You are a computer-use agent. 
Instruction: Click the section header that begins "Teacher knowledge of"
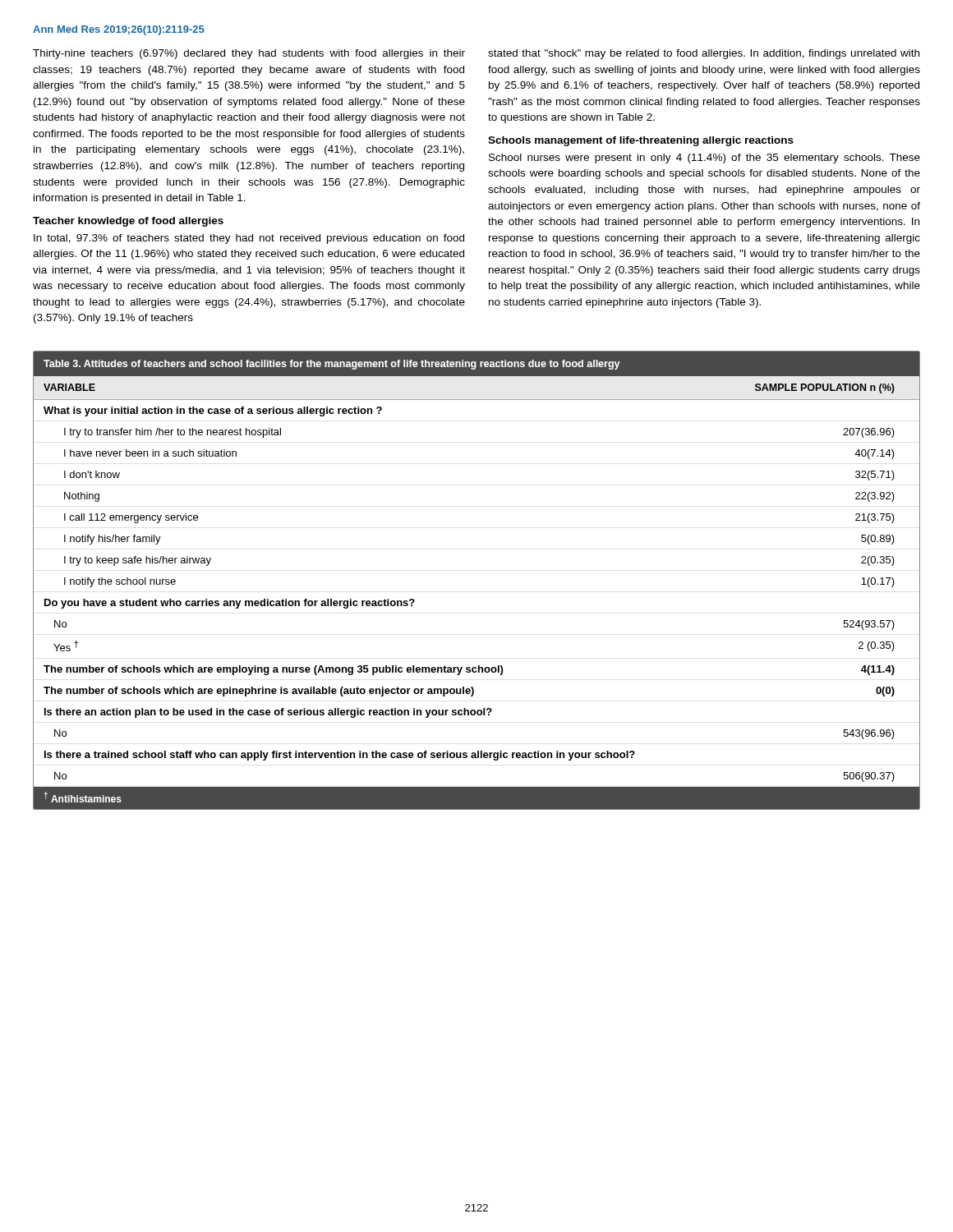tap(128, 220)
